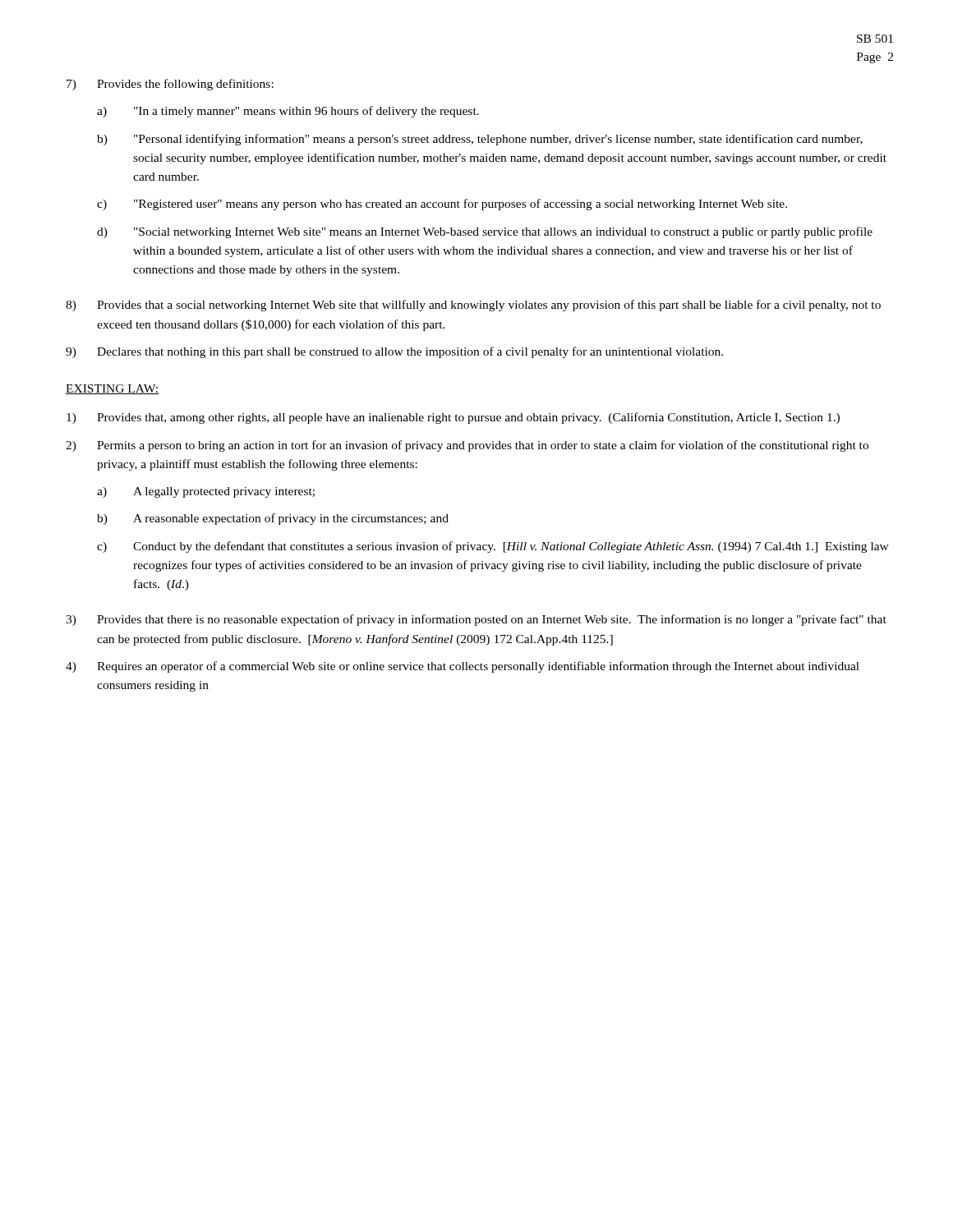This screenshot has width=953, height=1232.
Task: Click on the list item containing "2) Permits a person to bring an"
Action: click(x=467, y=446)
